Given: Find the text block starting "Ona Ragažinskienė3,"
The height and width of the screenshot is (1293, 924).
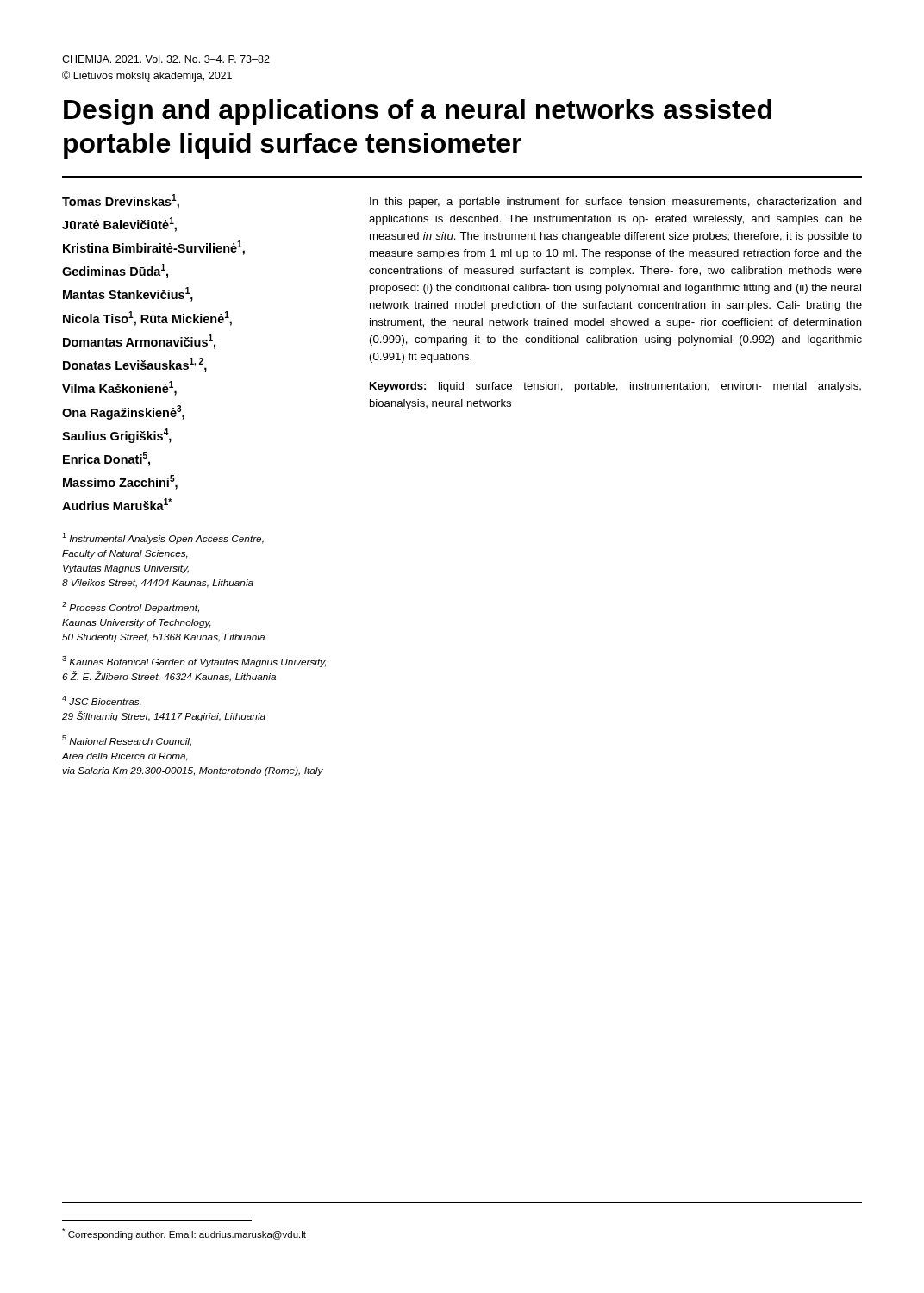Looking at the screenshot, I should pyautogui.click(x=124, y=412).
